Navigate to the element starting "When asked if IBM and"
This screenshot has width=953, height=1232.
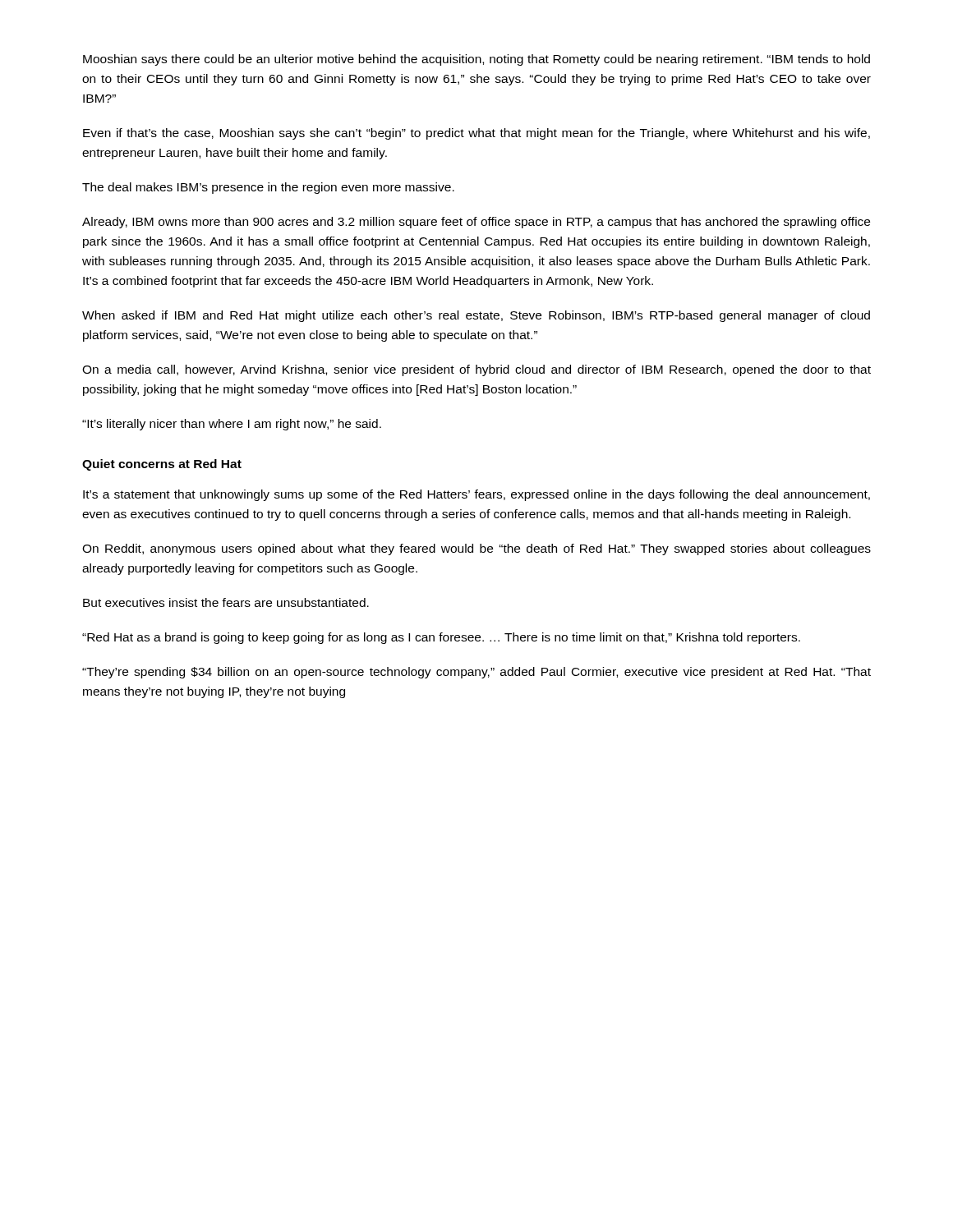click(476, 325)
